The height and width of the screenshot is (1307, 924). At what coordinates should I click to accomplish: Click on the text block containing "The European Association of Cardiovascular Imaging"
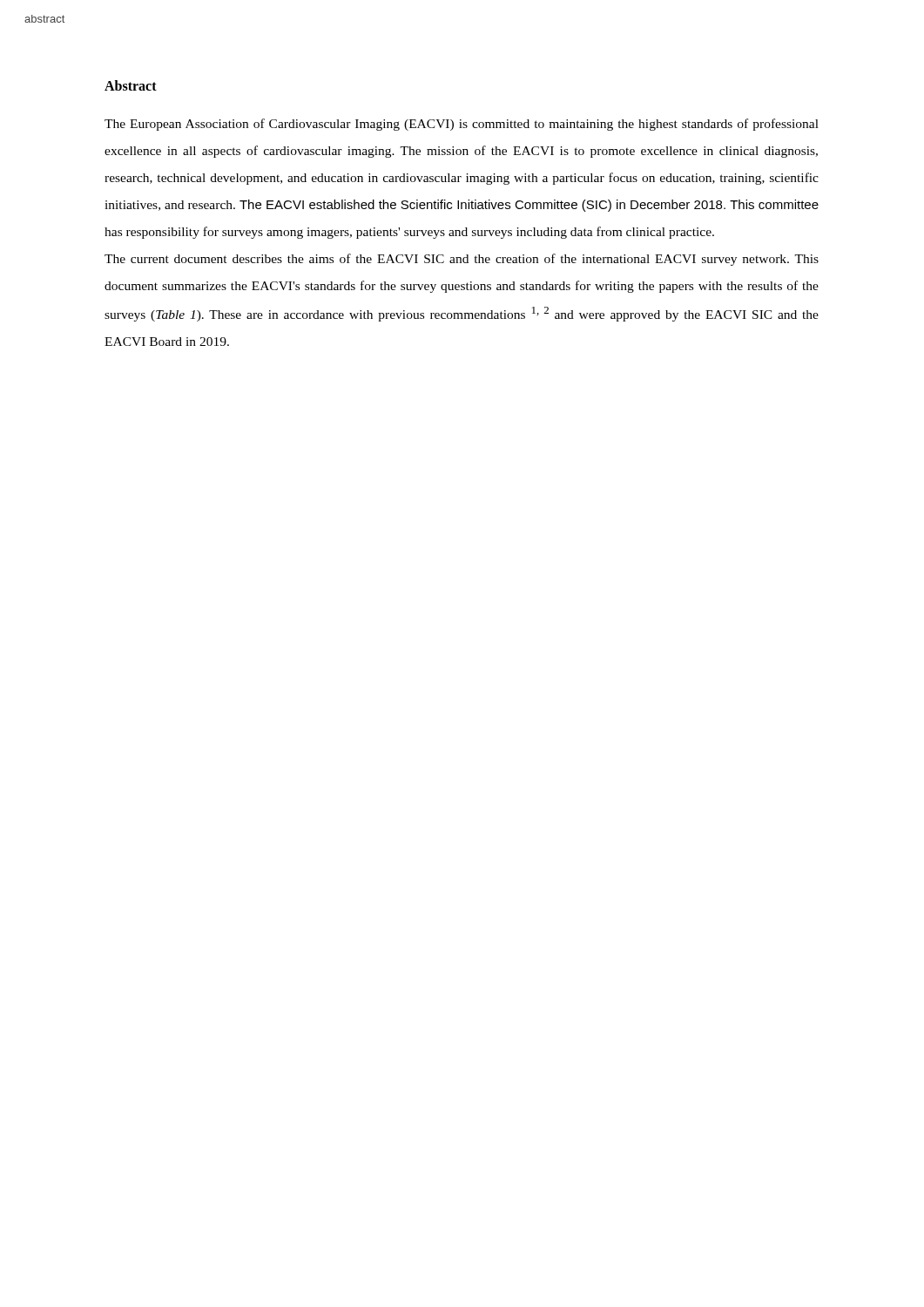click(x=462, y=232)
